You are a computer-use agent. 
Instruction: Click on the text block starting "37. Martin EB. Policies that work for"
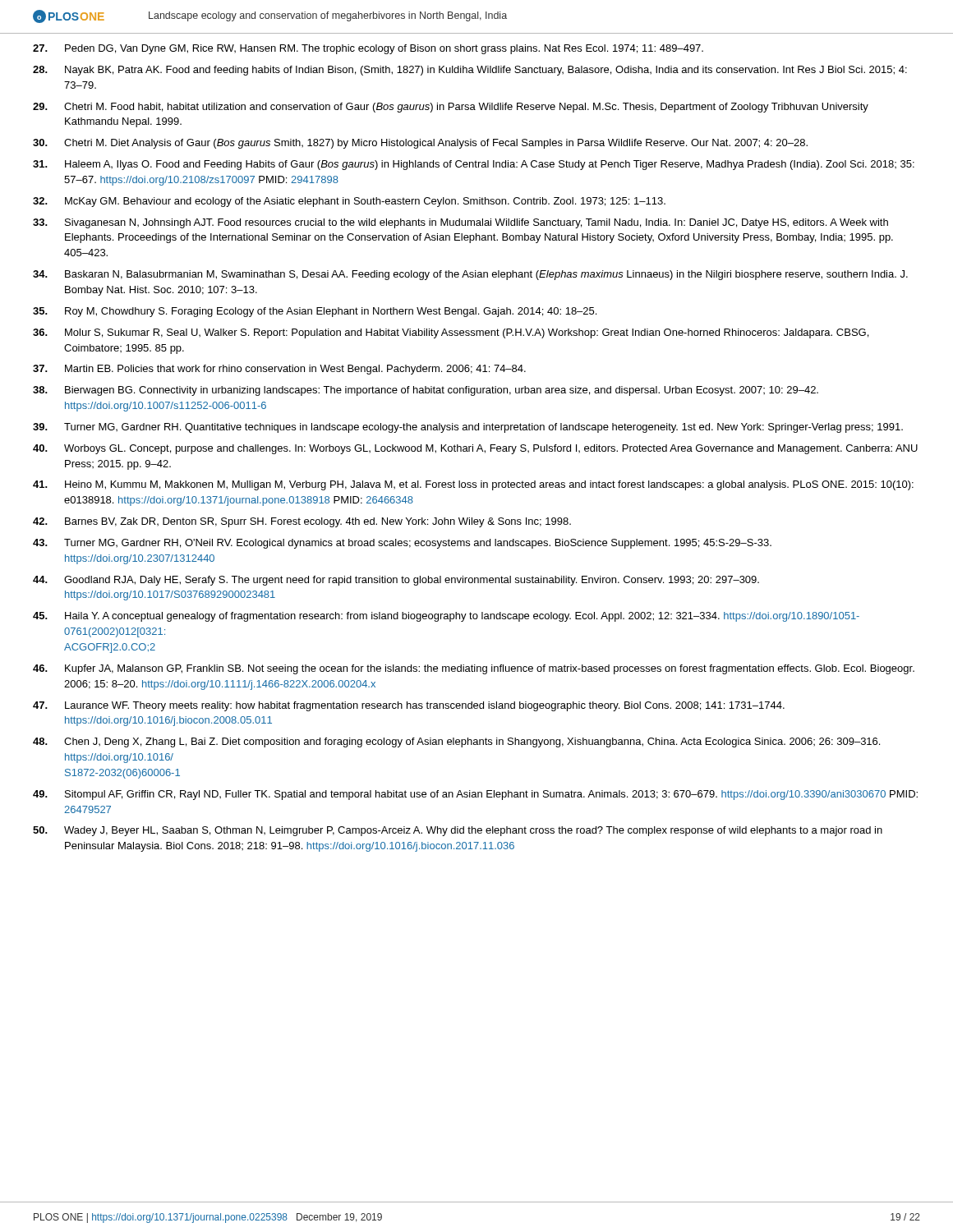[476, 369]
